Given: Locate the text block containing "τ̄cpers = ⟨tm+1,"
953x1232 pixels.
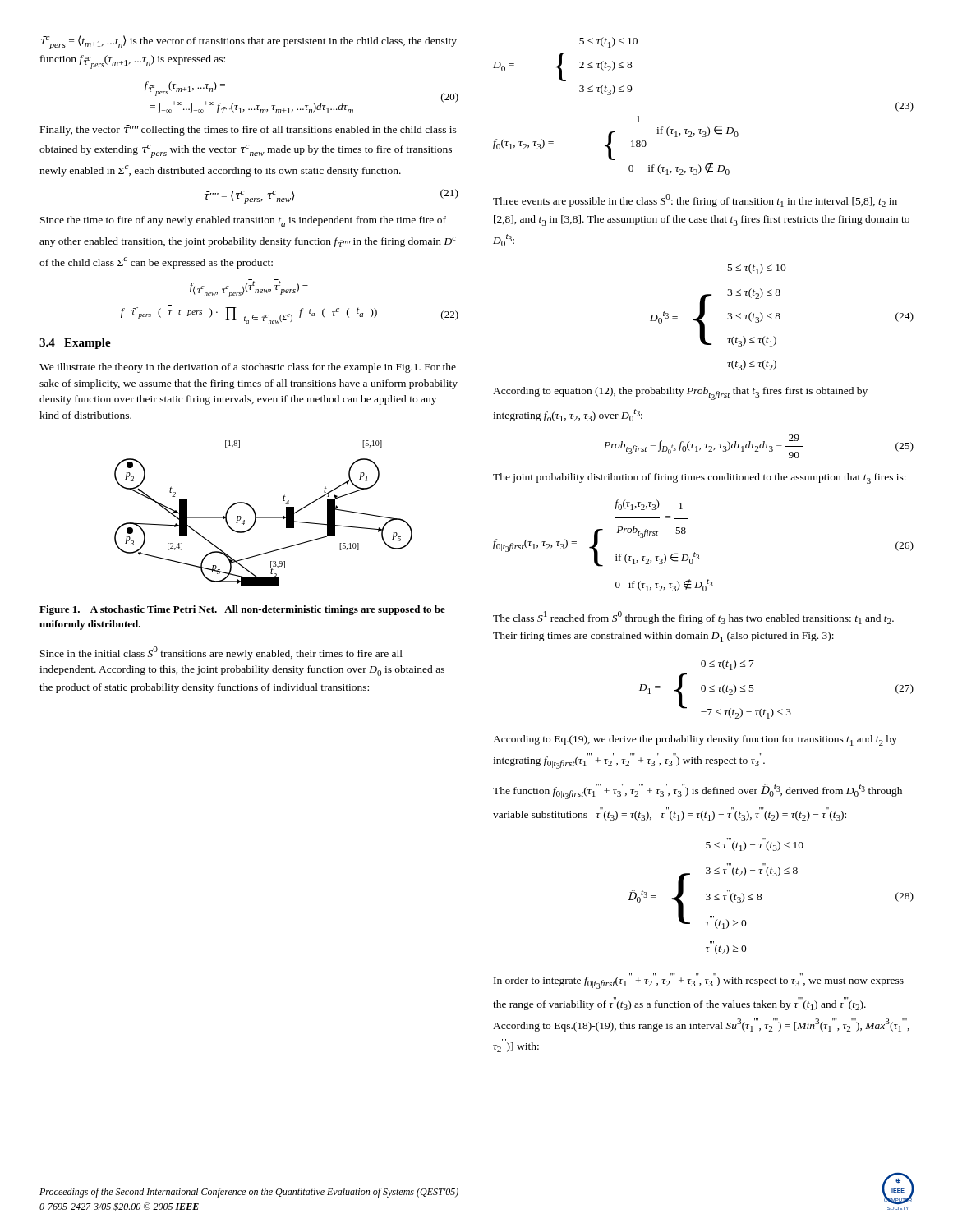Looking at the screenshot, I should pyautogui.click(x=248, y=50).
